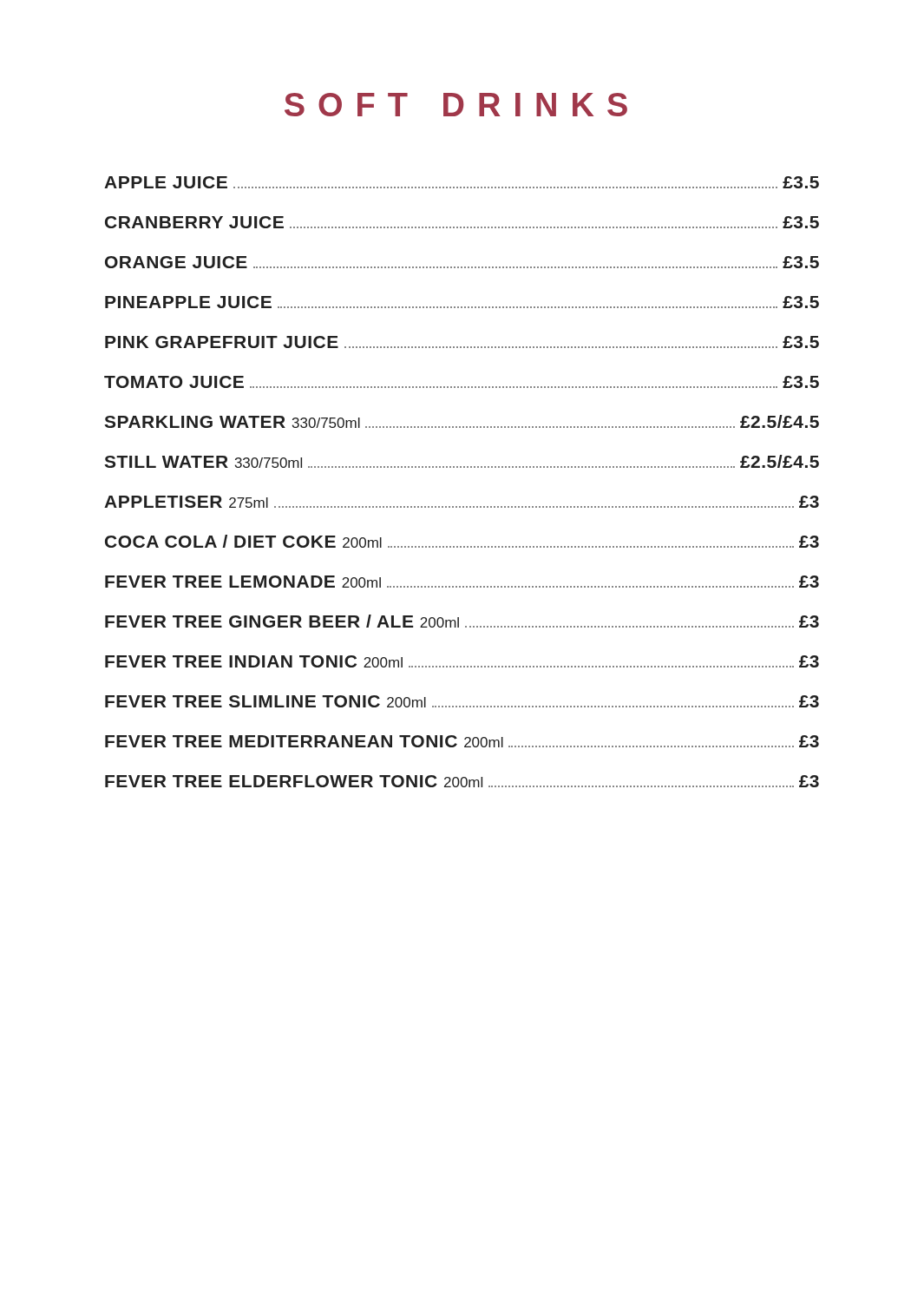The image size is (924, 1302).
Task: Click on the list item containing "TOMATO JUICE £3.5"
Action: point(462,382)
